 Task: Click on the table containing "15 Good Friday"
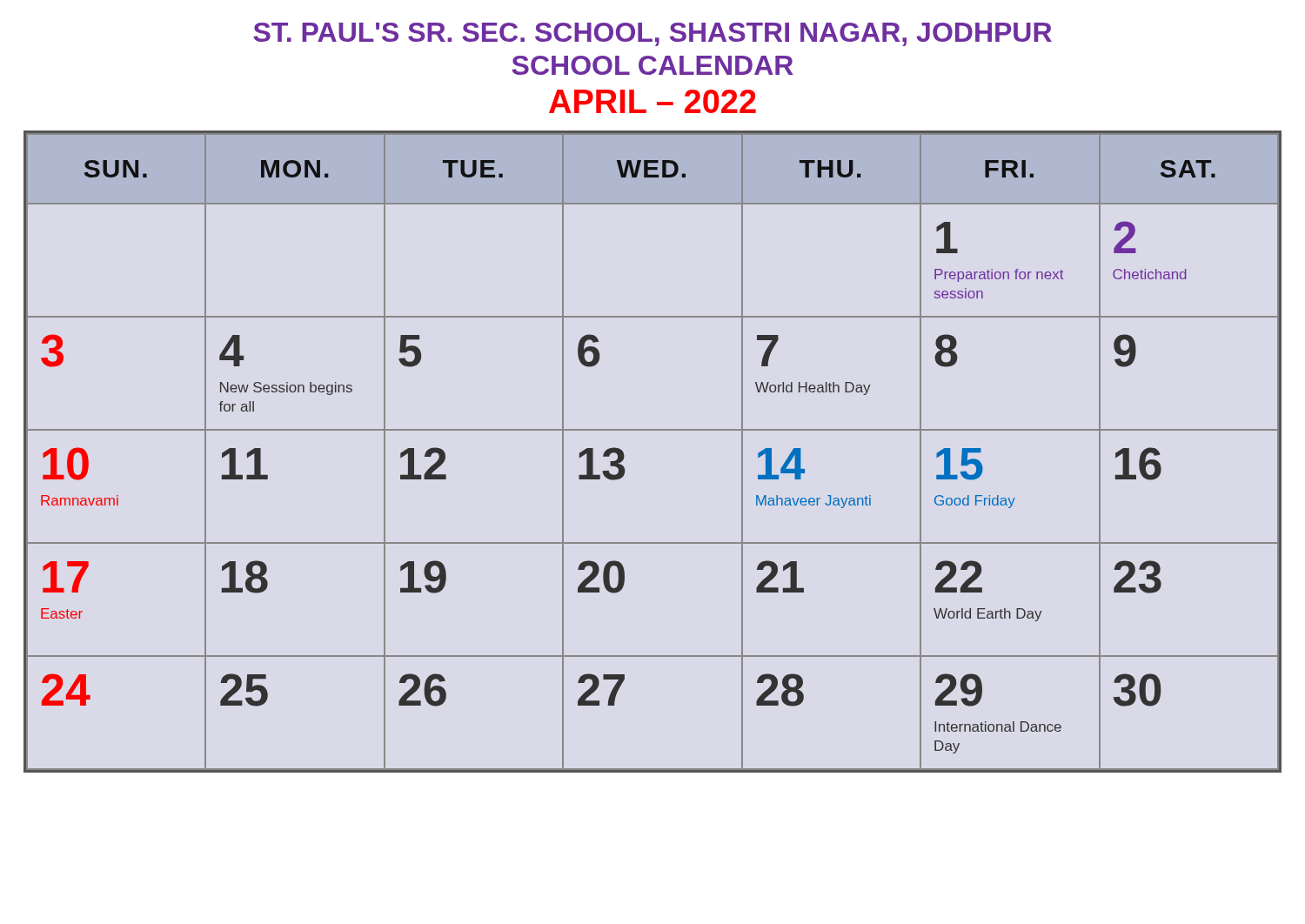[x=652, y=452]
